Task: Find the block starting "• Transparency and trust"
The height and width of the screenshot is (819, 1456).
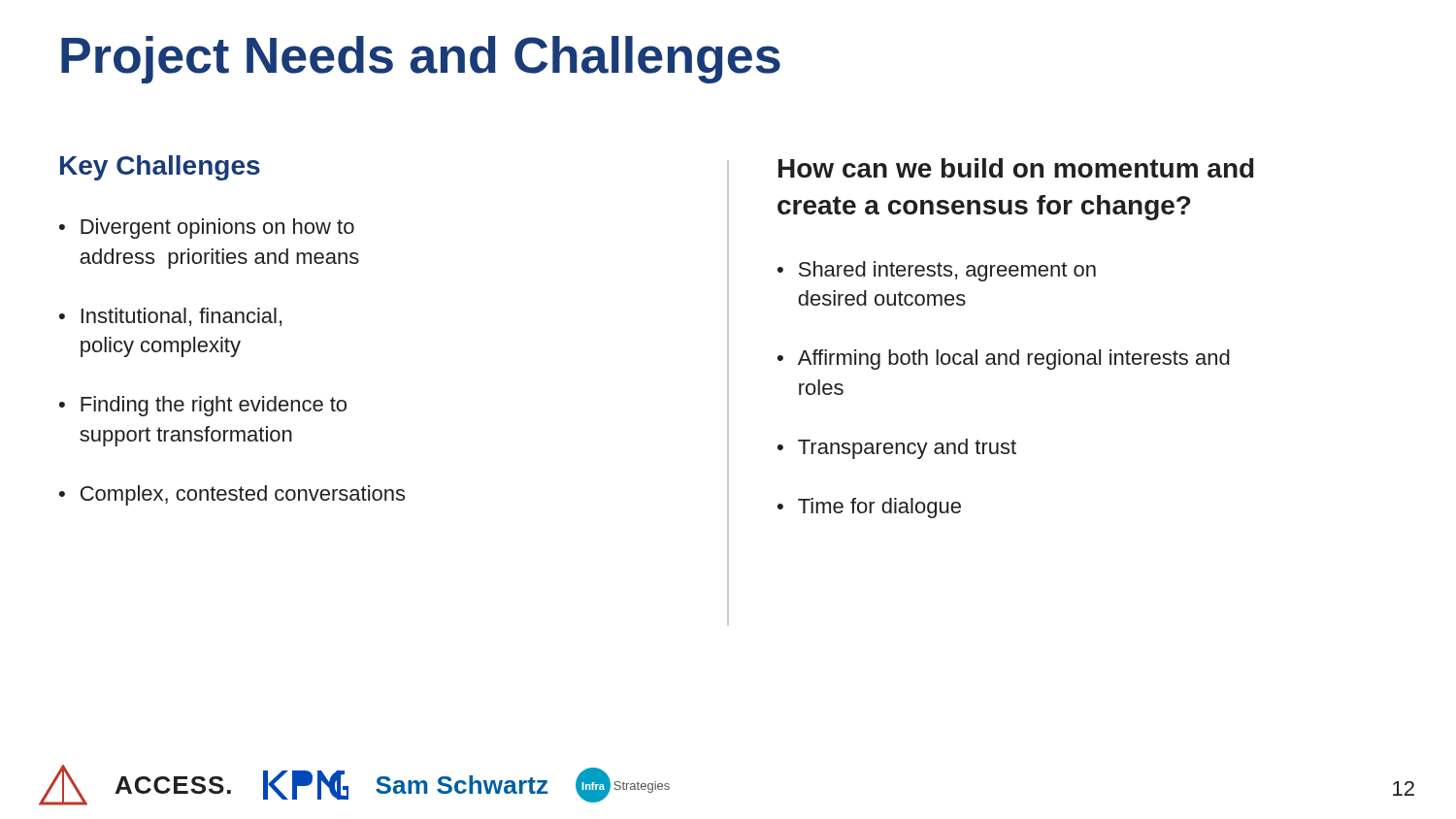Action: (x=896, y=448)
